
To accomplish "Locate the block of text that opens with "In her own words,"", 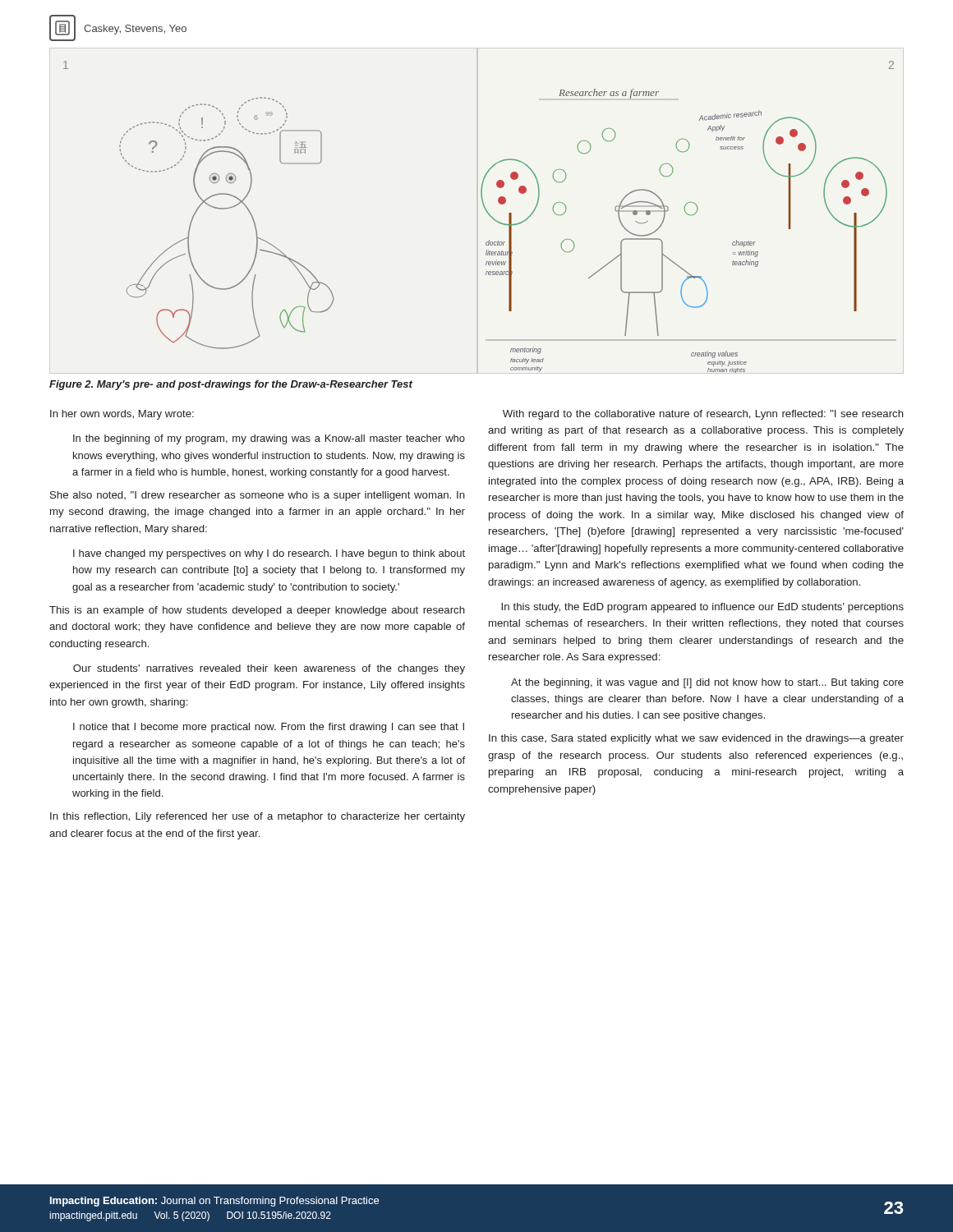I will (122, 414).
